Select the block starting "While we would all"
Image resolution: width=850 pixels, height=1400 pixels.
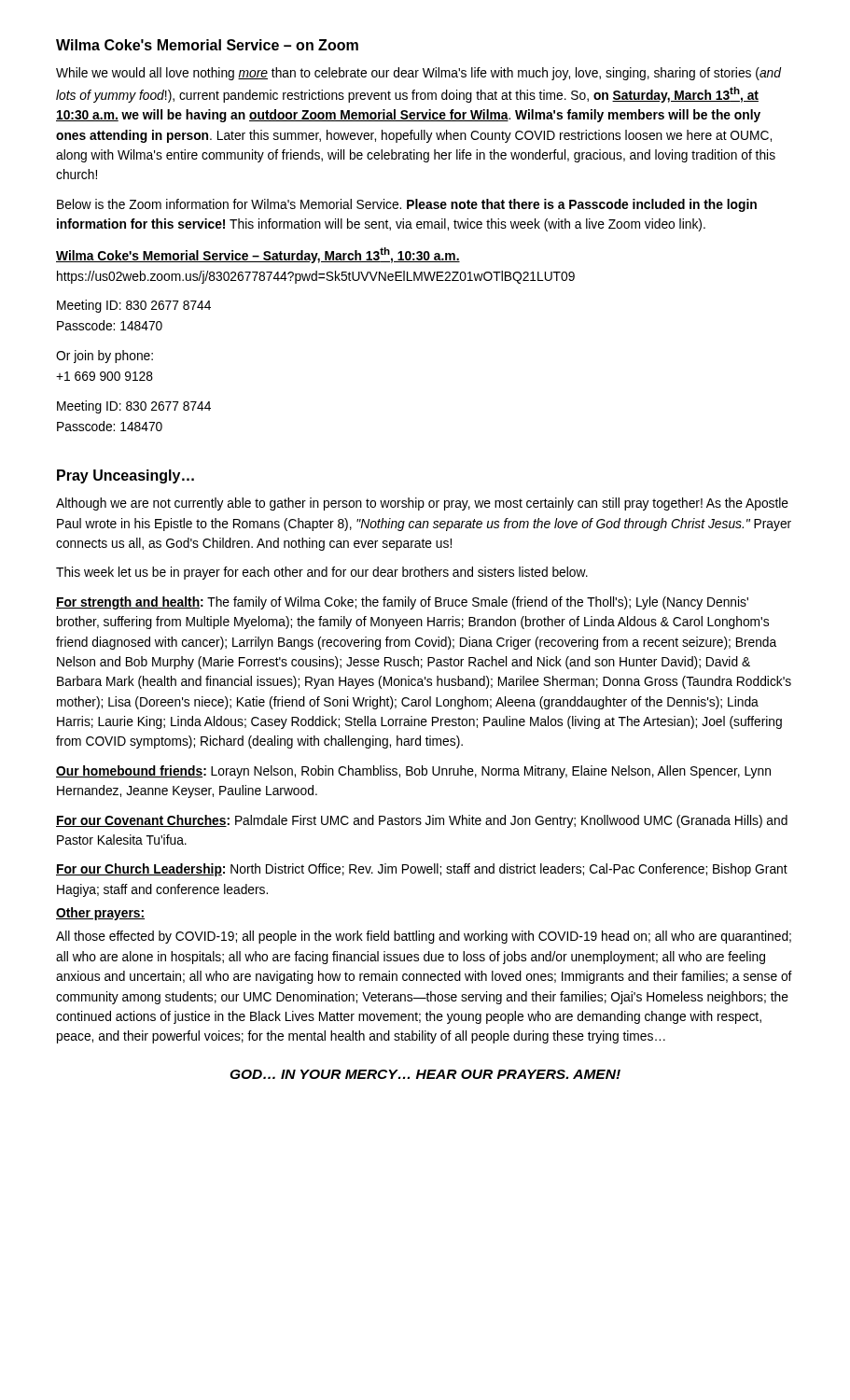(418, 124)
